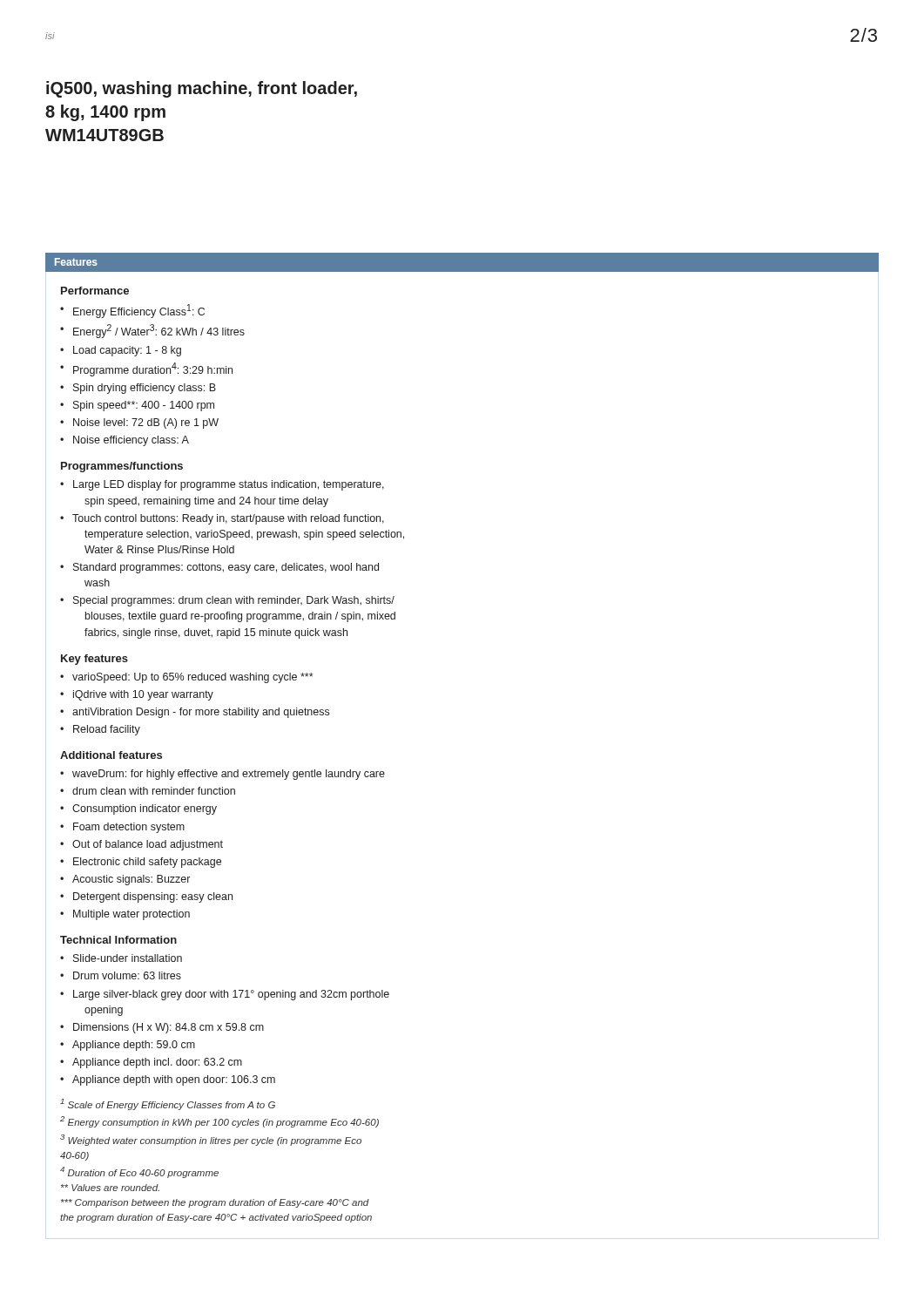Viewport: 924px width, 1307px height.
Task: Click on the list item that says "Consumption indicator energy"
Action: [145, 809]
